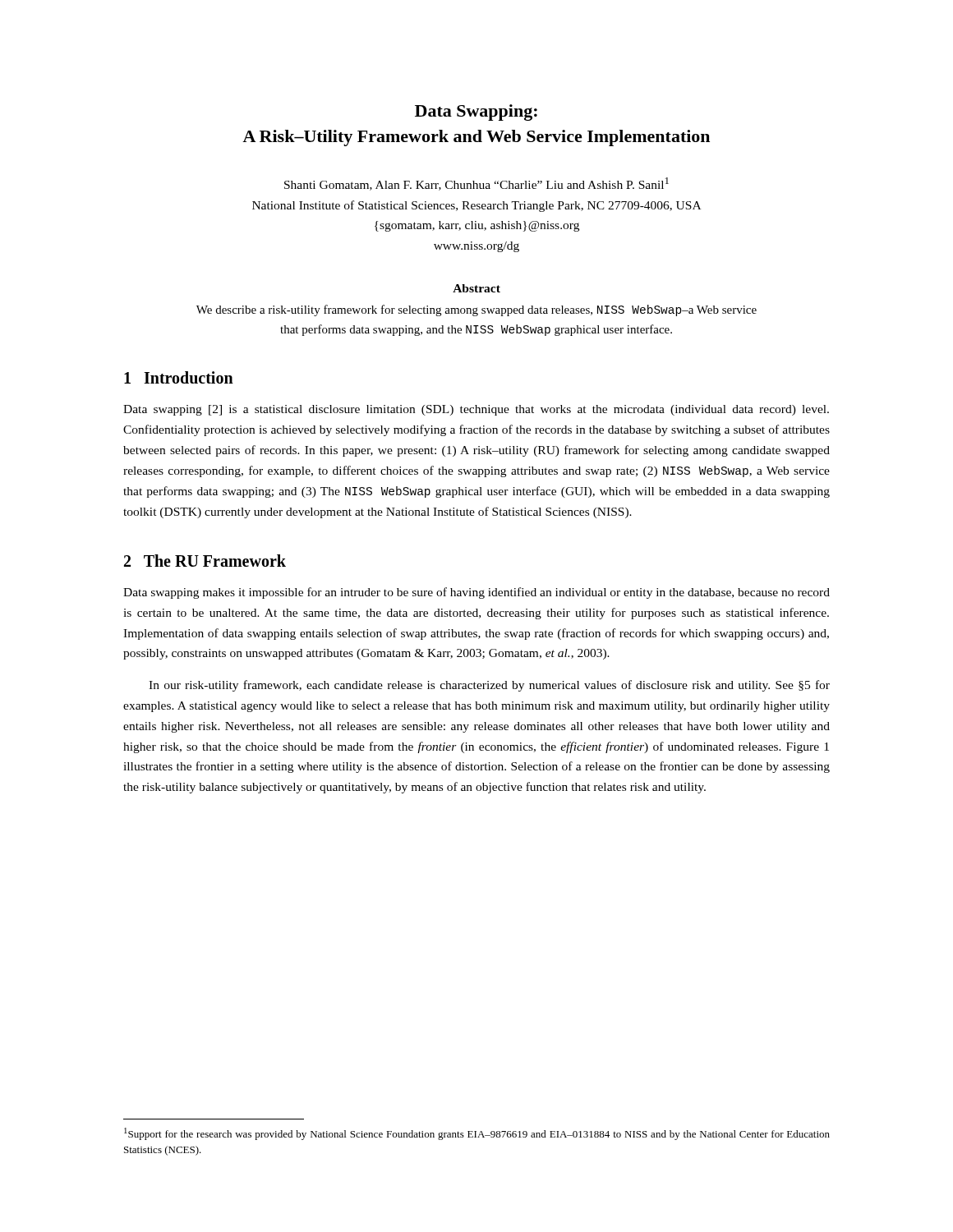Screen dimensions: 1232x953
Task: Click on the section header that reads "1 Introduction"
Action: coord(178,378)
